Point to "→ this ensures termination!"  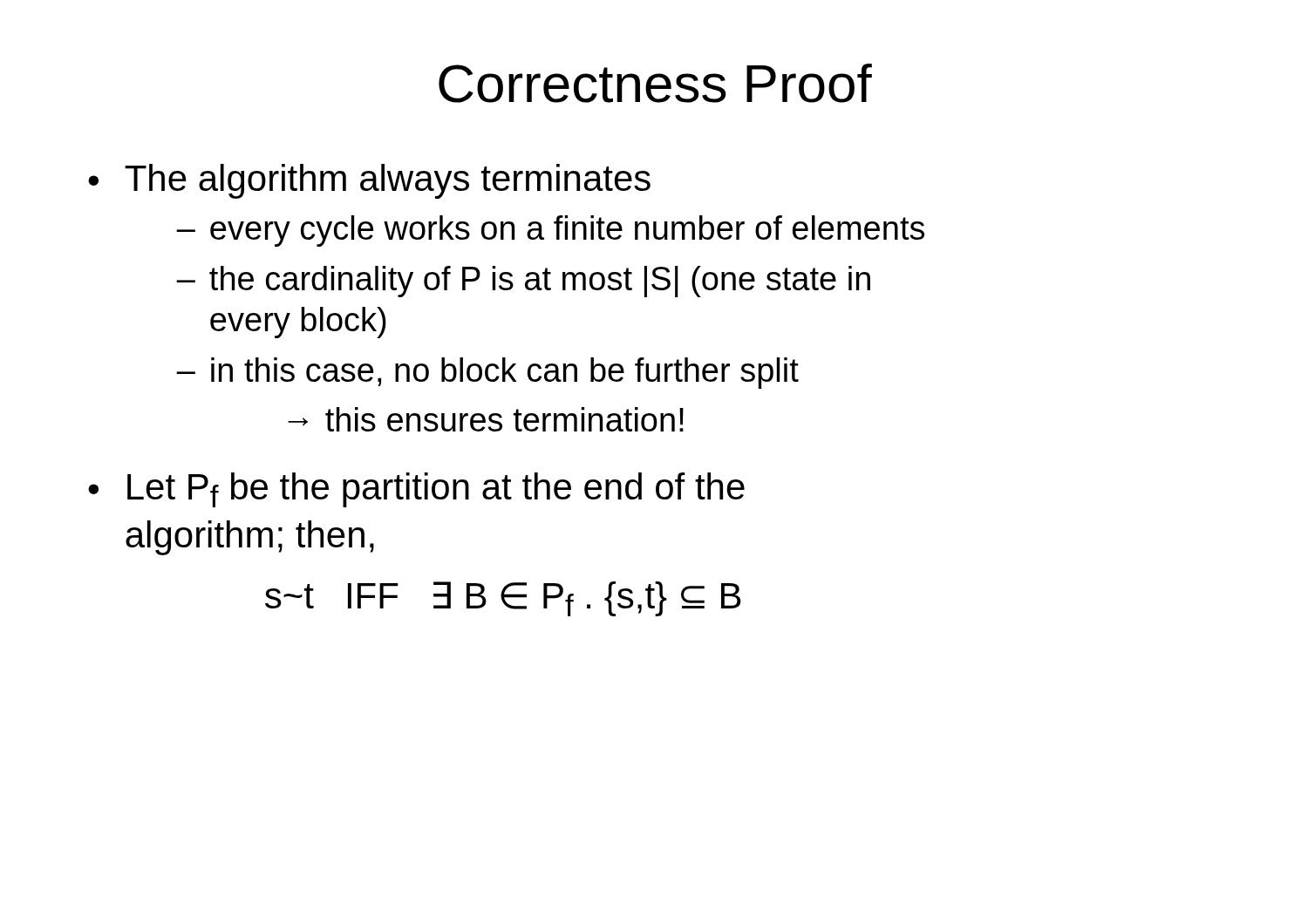[x=484, y=421]
